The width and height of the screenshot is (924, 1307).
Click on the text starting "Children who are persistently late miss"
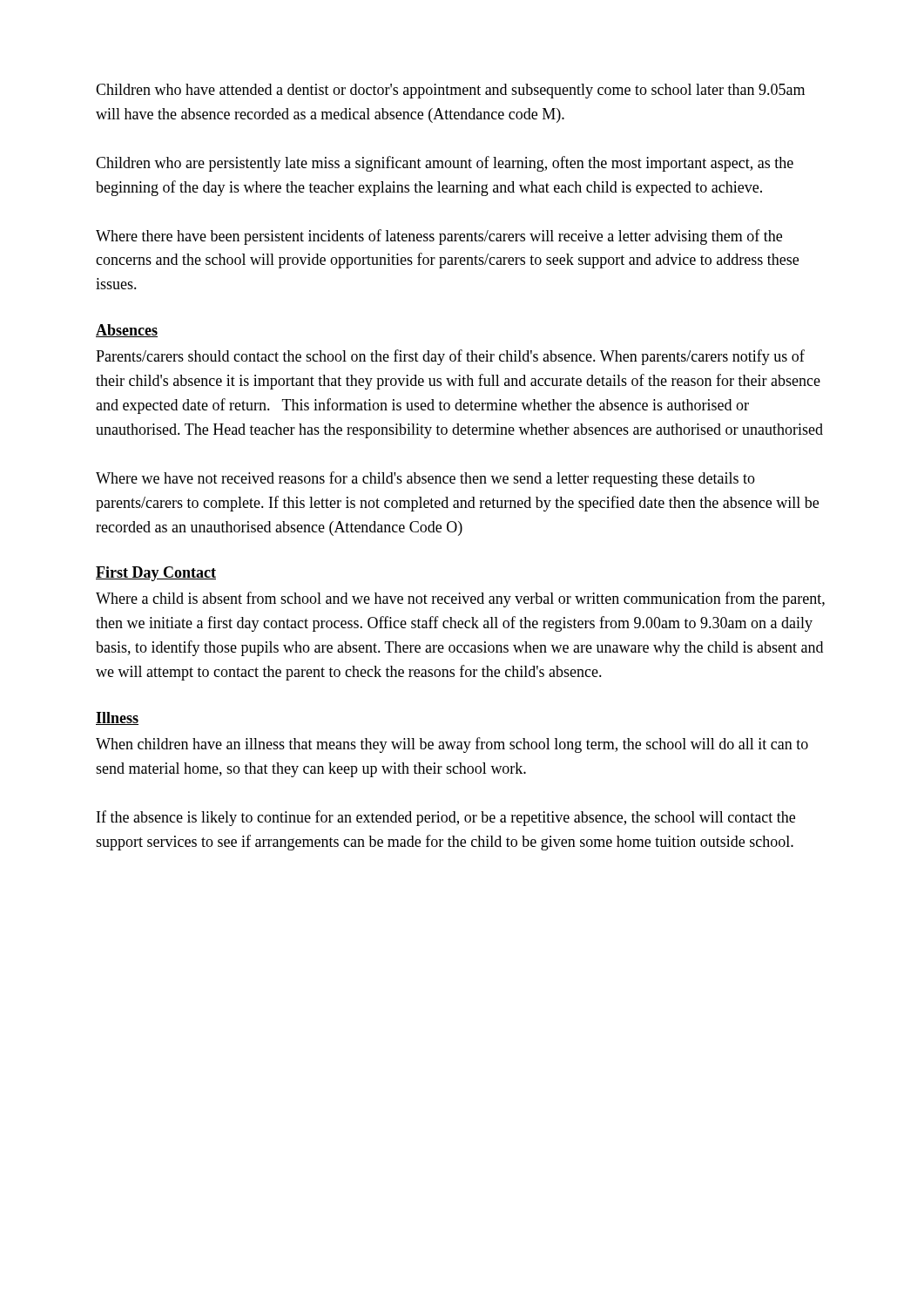point(445,175)
